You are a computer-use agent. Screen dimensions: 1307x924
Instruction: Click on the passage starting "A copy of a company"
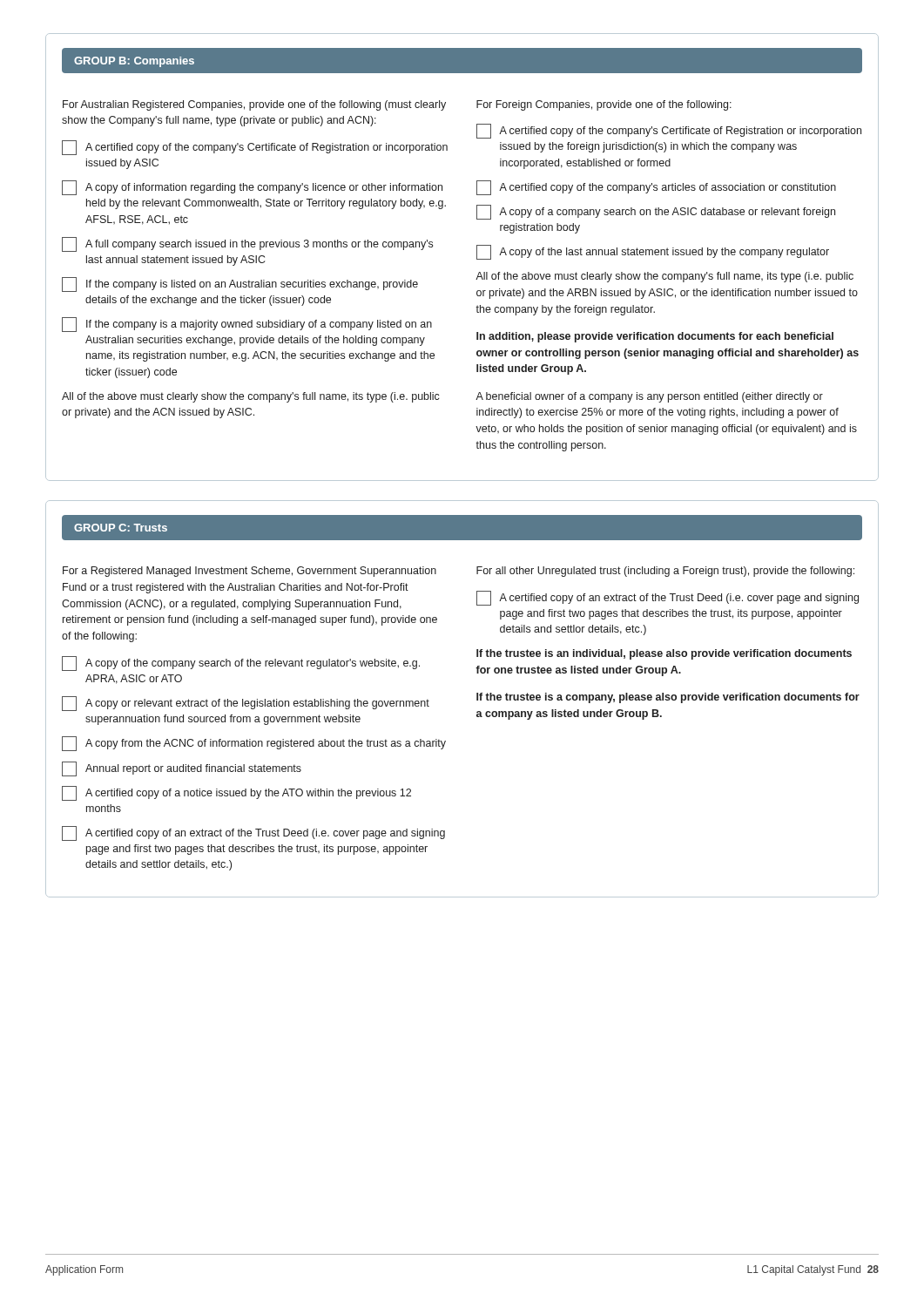pyautogui.click(x=669, y=219)
